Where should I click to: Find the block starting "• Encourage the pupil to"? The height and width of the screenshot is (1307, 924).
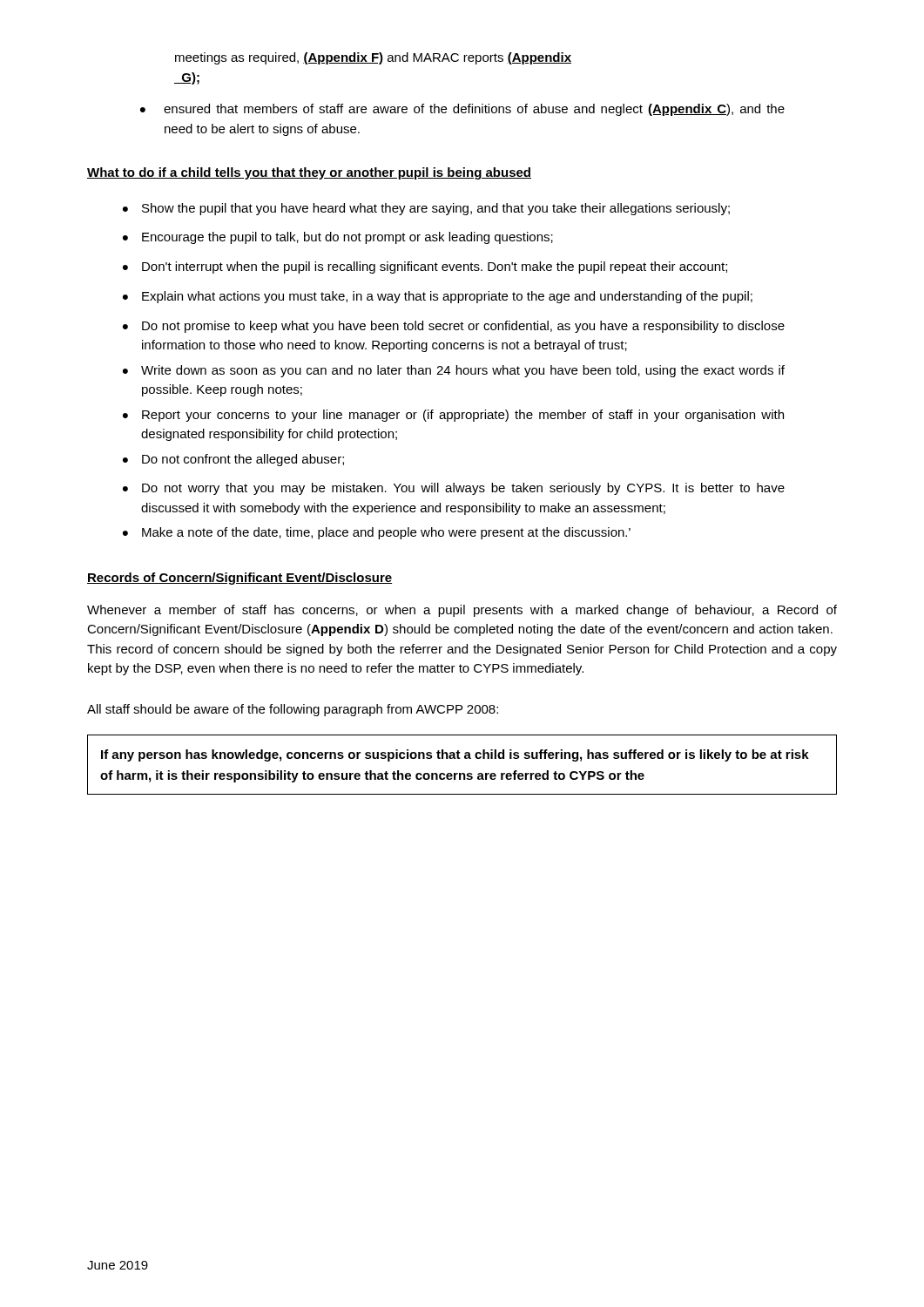click(x=338, y=240)
